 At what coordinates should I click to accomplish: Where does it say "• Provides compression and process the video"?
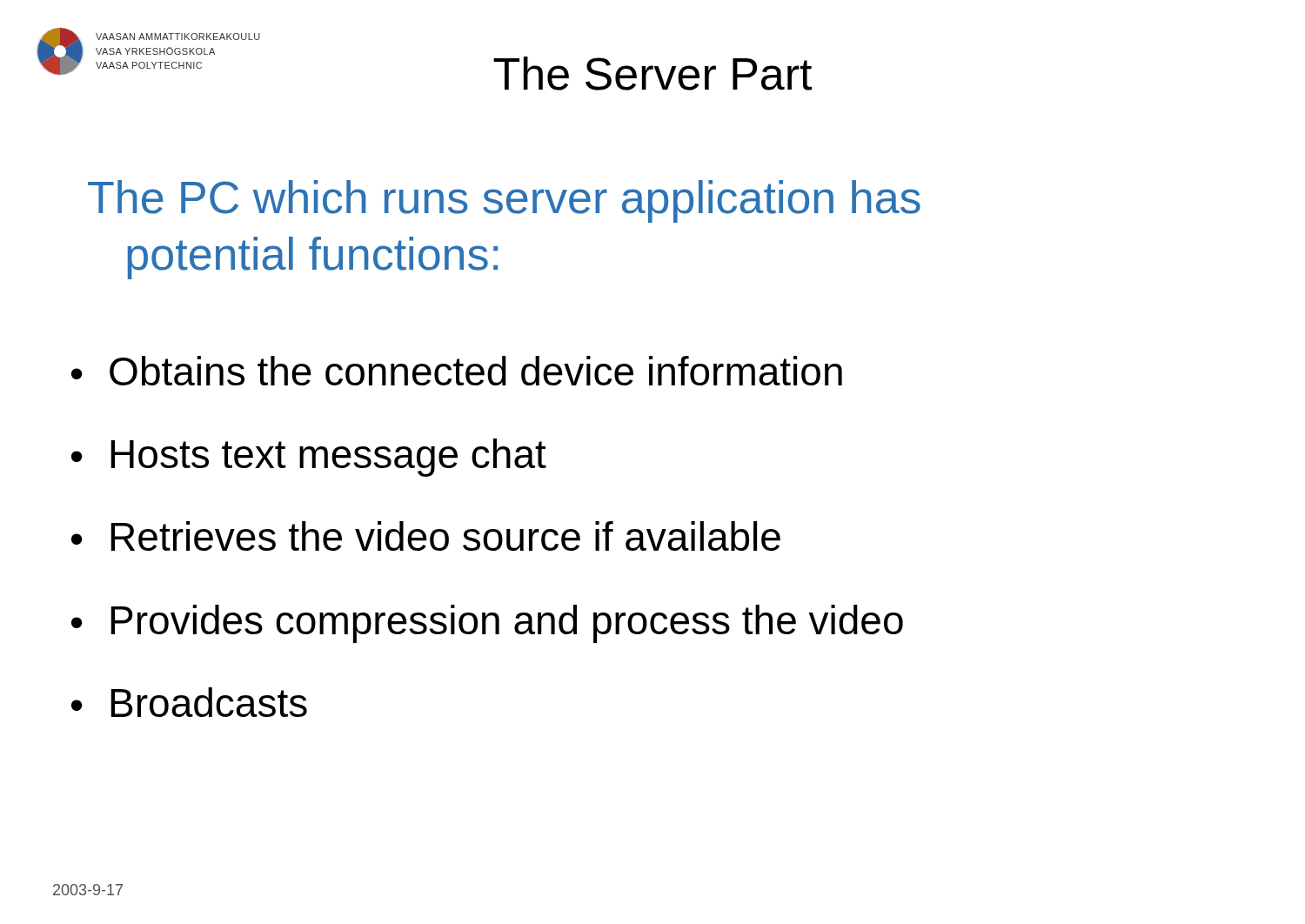(487, 621)
